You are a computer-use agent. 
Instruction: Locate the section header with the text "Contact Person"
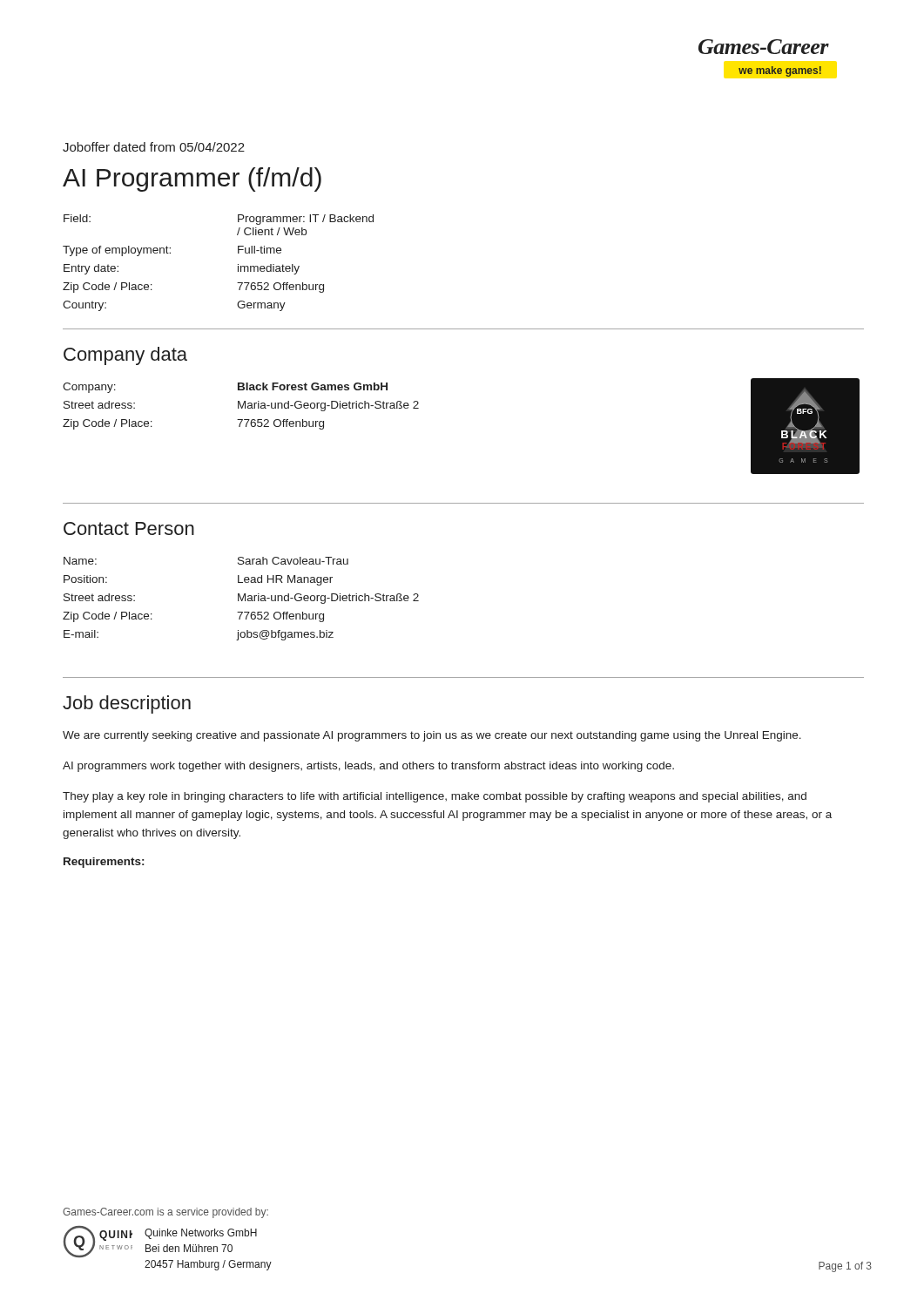[x=129, y=528]
